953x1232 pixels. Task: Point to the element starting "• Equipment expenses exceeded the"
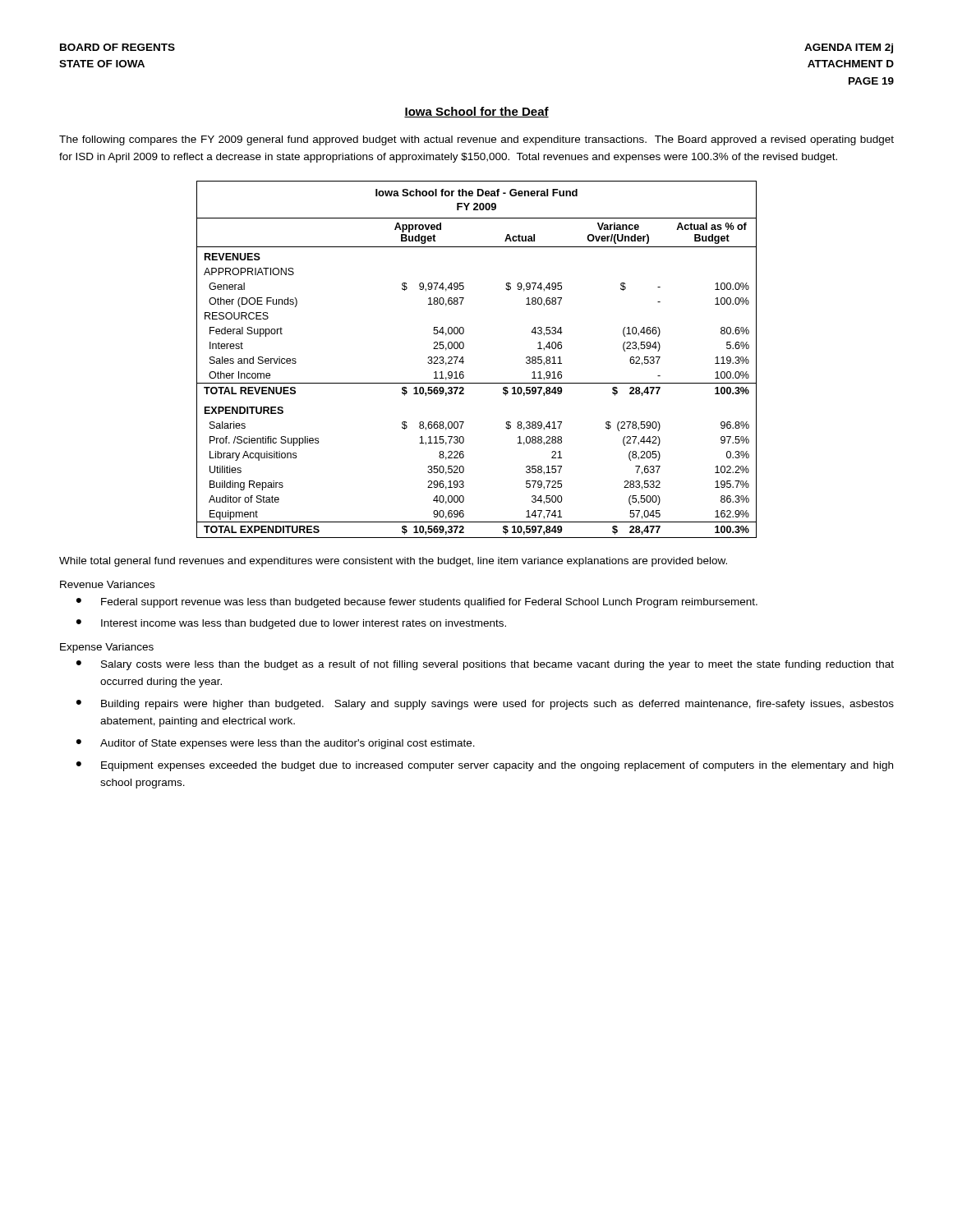(485, 774)
